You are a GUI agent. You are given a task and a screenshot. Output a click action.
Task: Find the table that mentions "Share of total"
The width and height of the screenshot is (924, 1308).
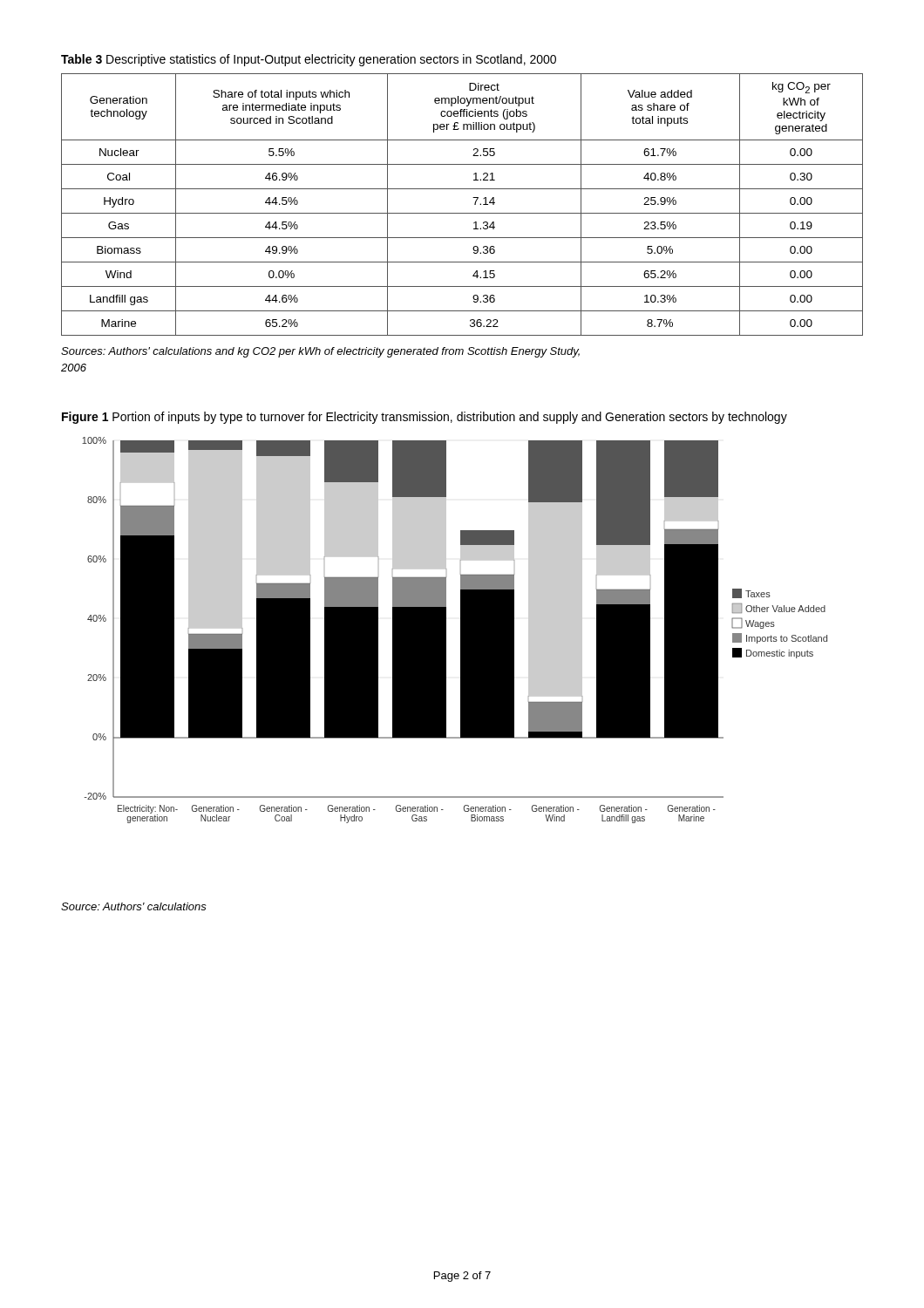pos(462,204)
